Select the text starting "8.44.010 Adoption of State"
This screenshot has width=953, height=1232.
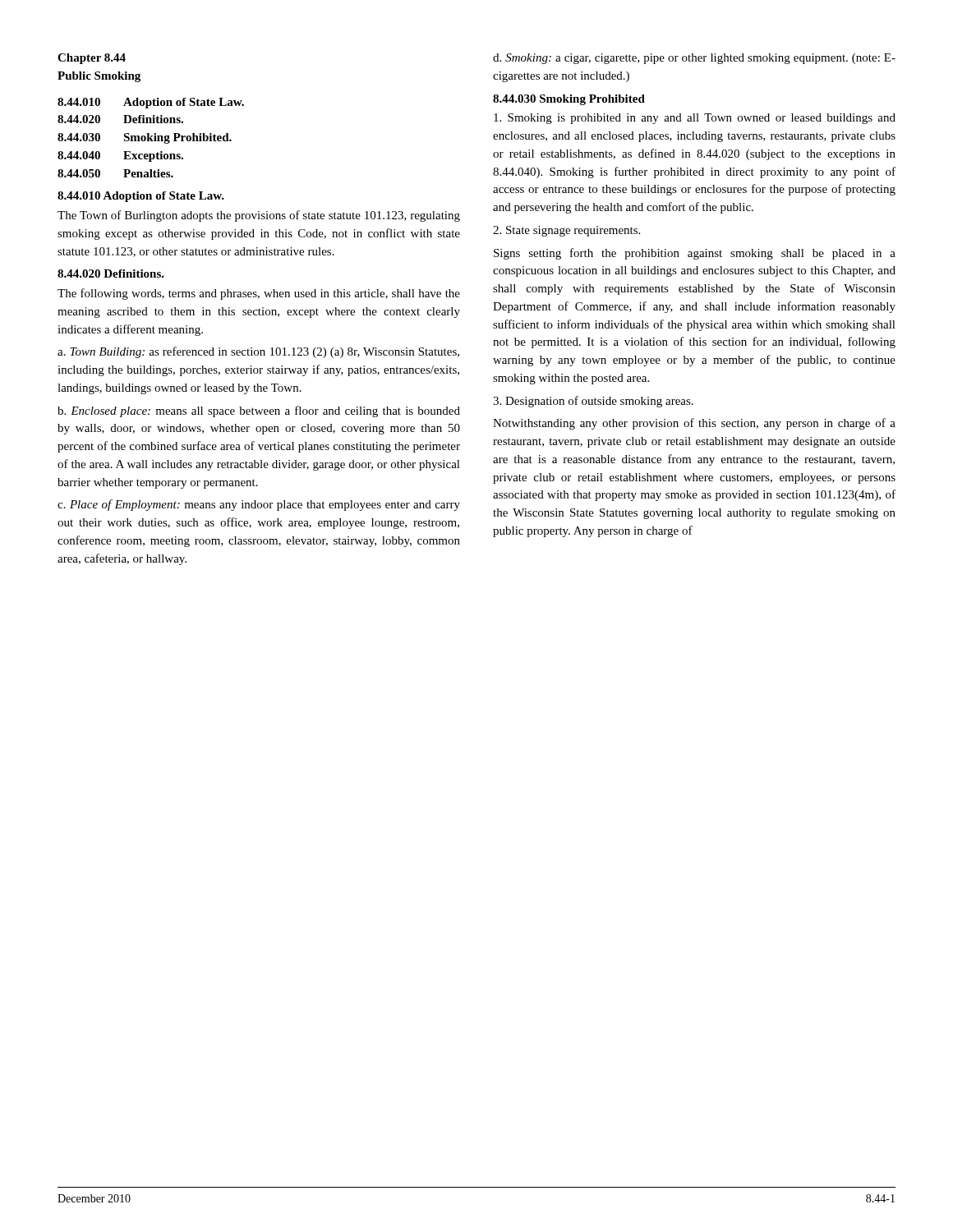[x=141, y=196]
